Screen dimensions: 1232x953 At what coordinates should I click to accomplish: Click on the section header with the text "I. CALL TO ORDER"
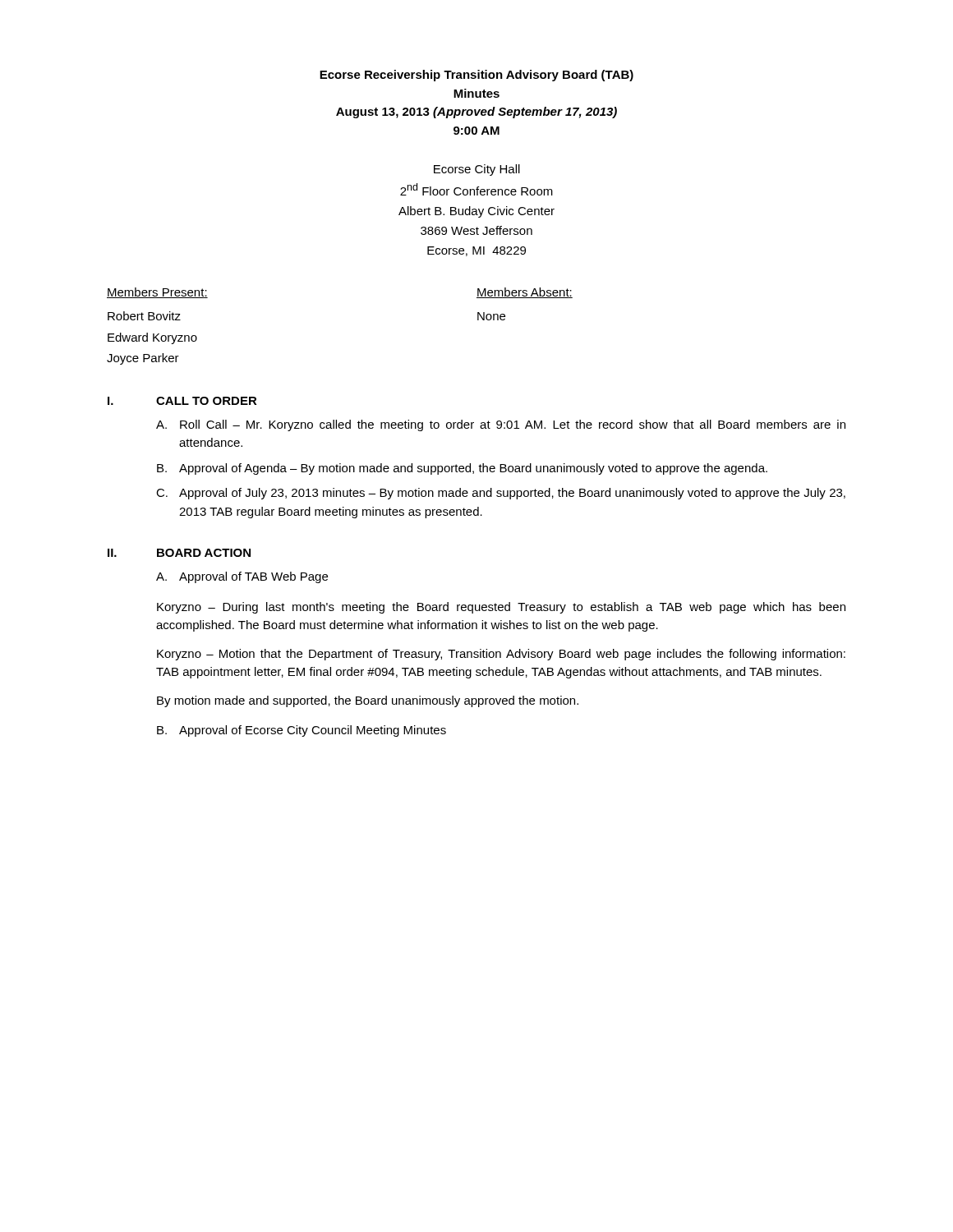pos(182,400)
